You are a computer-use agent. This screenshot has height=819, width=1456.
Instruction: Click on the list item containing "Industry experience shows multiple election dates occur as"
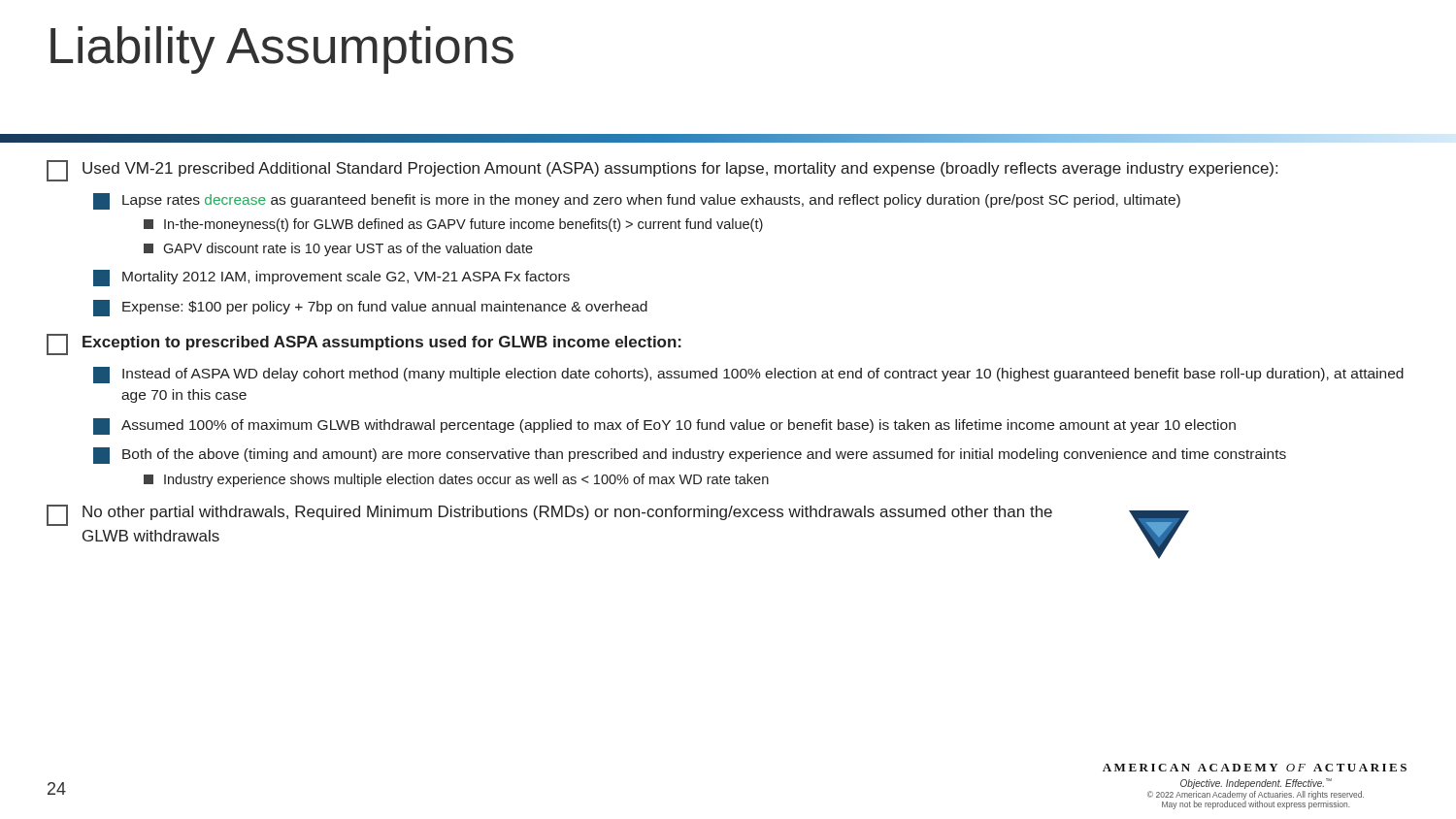777,479
